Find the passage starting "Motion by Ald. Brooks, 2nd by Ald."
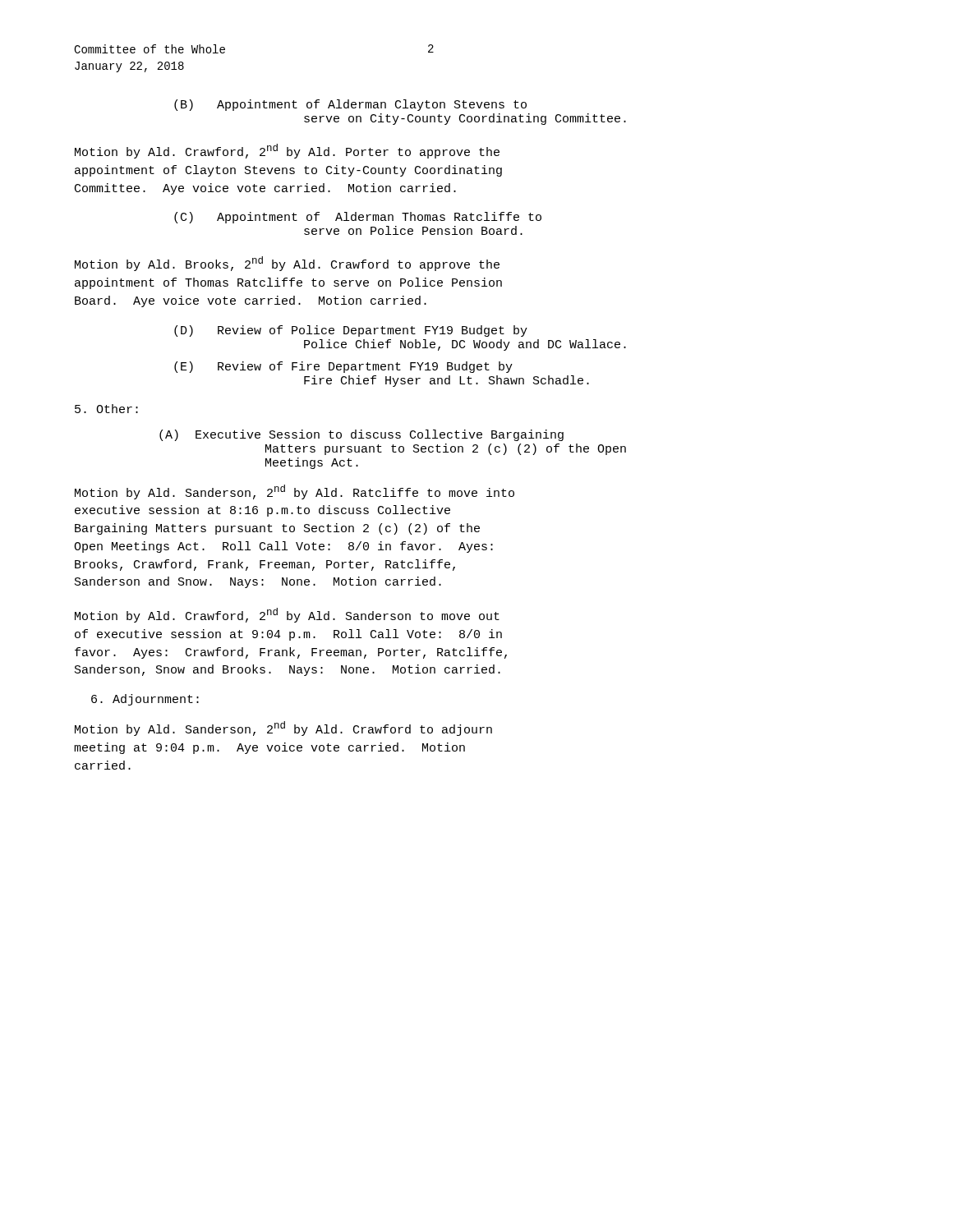Screen dimensions: 1232x953 point(288,282)
